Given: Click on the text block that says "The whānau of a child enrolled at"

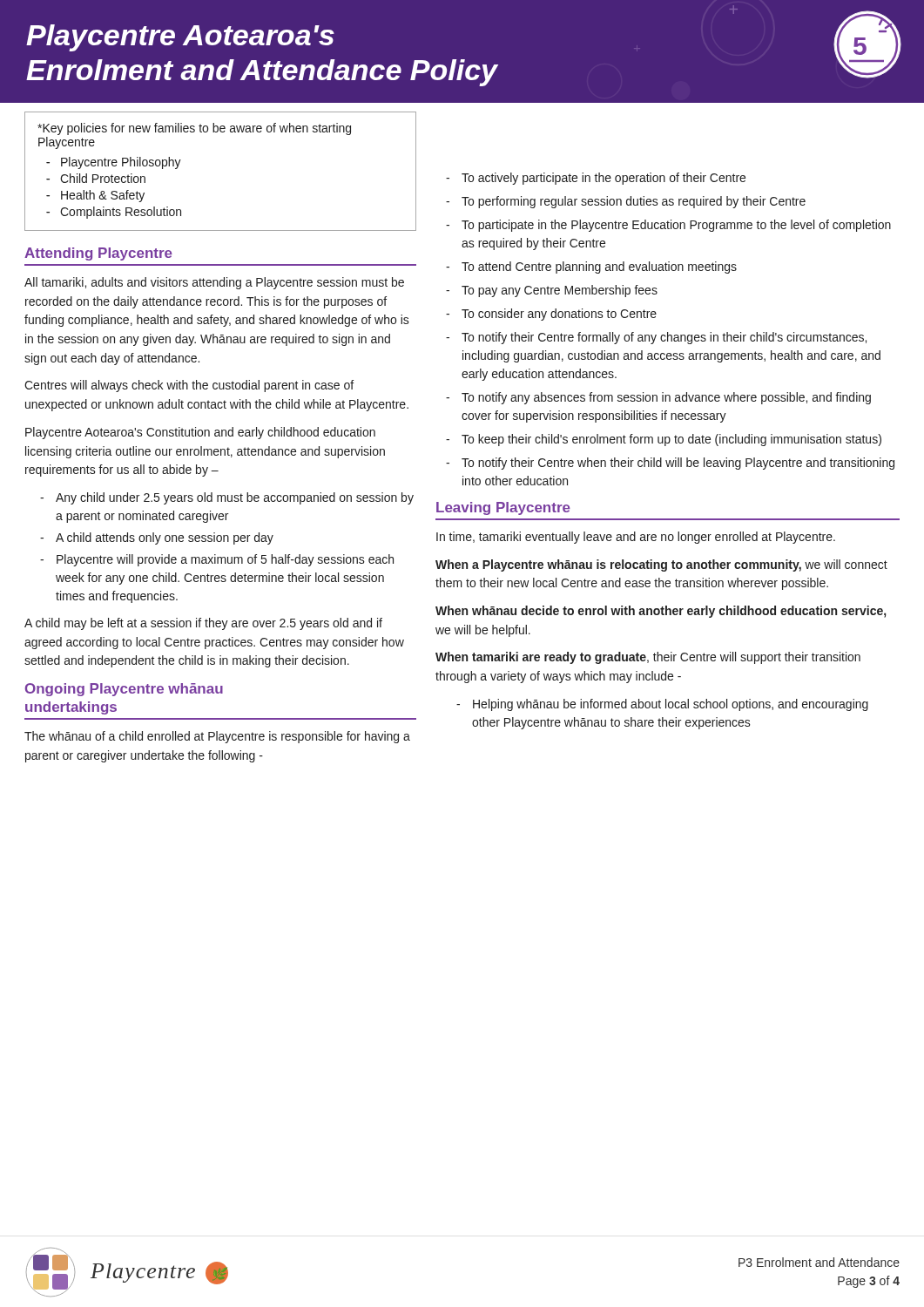Looking at the screenshot, I should click(217, 746).
